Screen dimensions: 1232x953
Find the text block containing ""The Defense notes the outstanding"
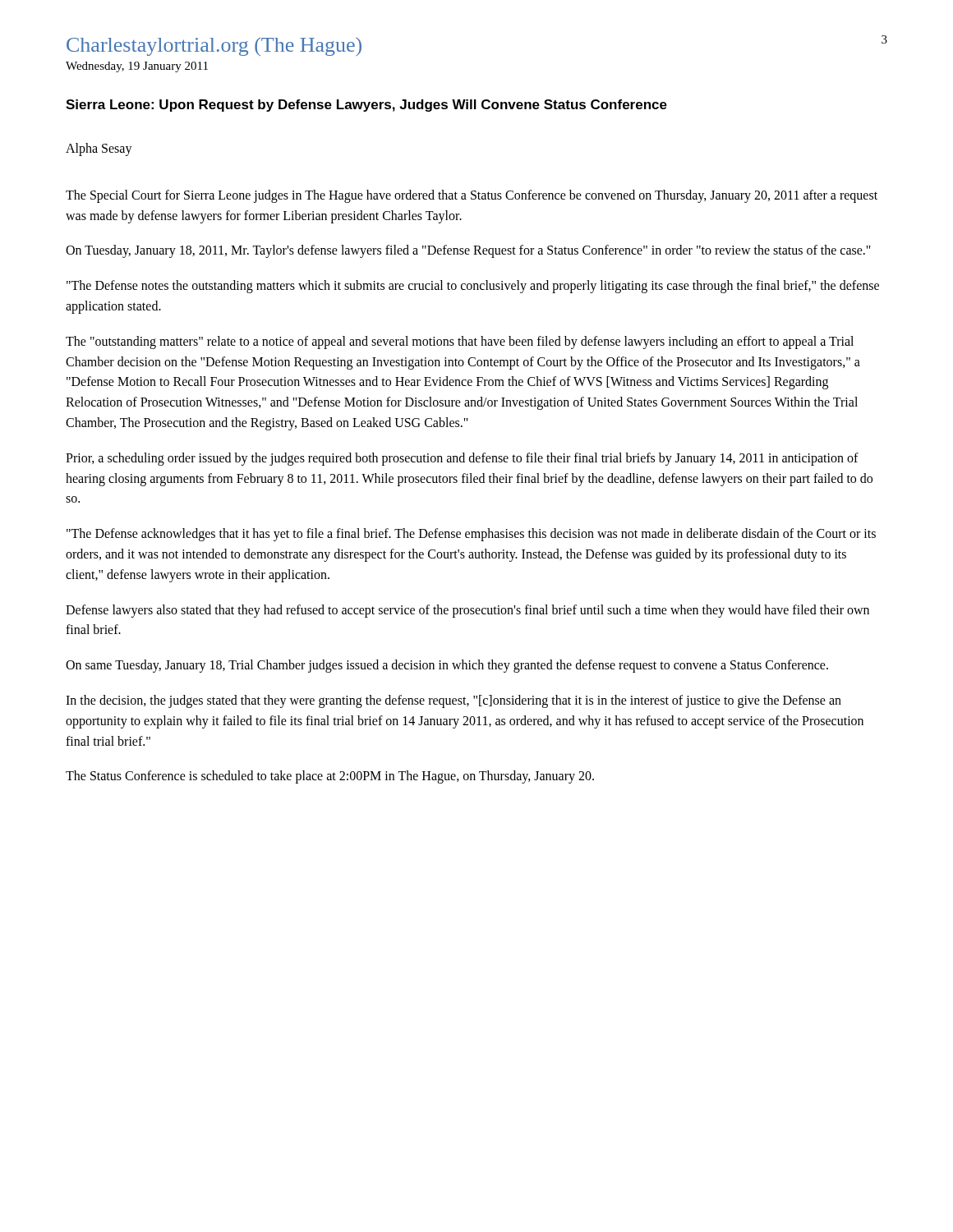(473, 296)
